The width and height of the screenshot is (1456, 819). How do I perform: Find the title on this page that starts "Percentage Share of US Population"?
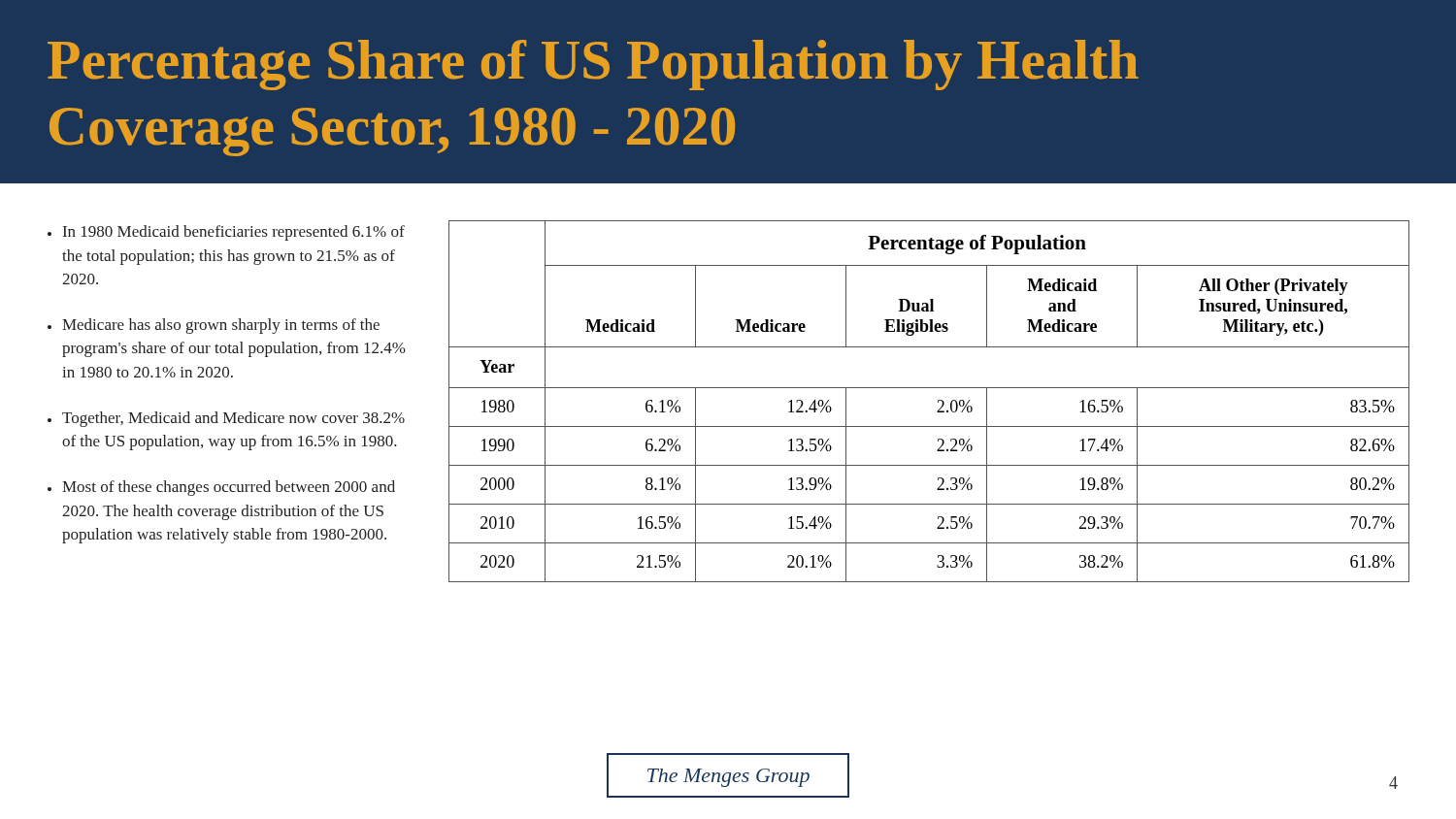coord(728,94)
